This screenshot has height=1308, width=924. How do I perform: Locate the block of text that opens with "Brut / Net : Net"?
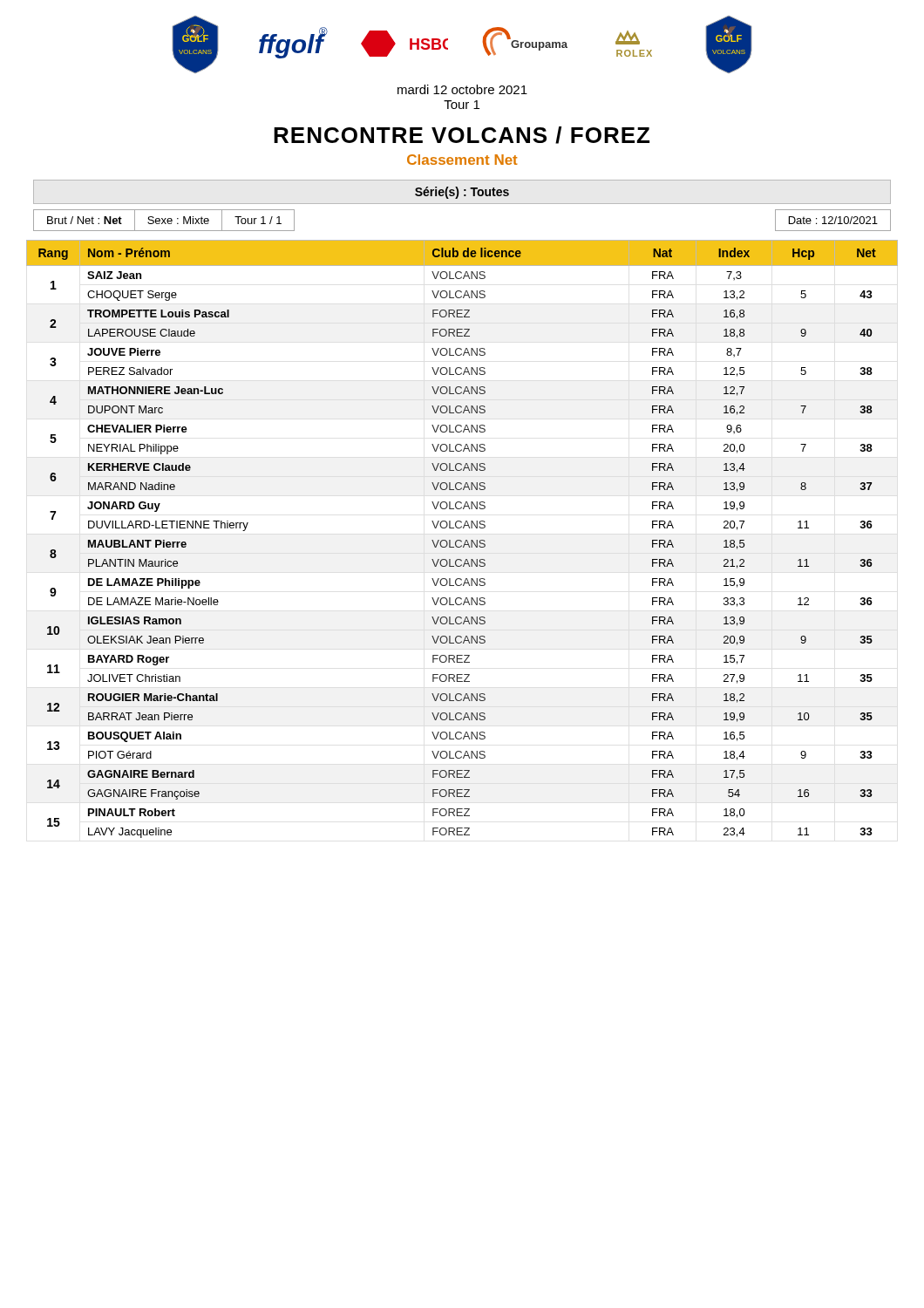(x=163, y=220)
